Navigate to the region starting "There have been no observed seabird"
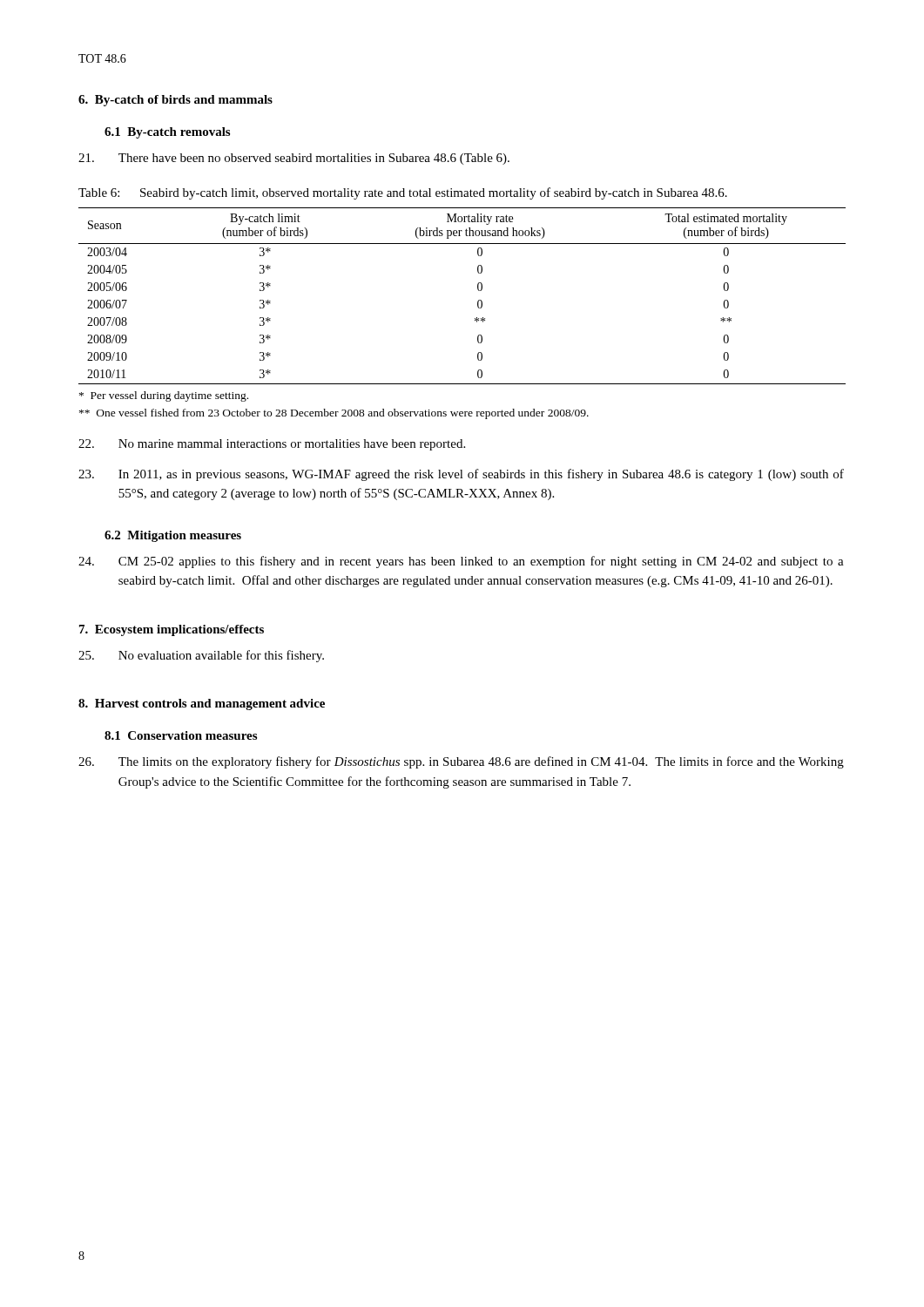Viewport: 924px width, 1307px height. tap(461, 158)
